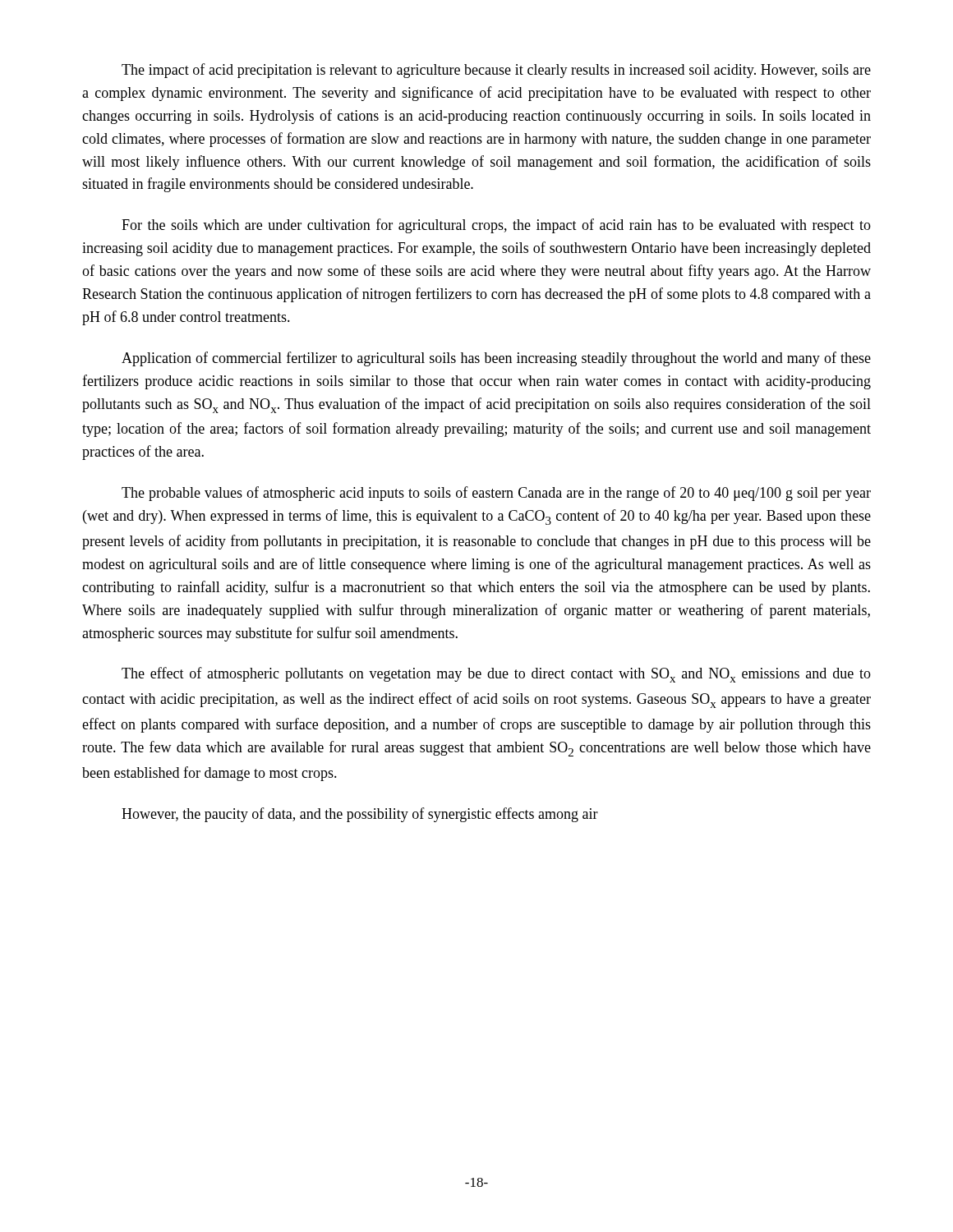Viewport: 953px width, 1232px height.
Task: Find the text block that reads "The effect of atmospheric pollutants on vegetation may"
Action: [x=476, y=724]
